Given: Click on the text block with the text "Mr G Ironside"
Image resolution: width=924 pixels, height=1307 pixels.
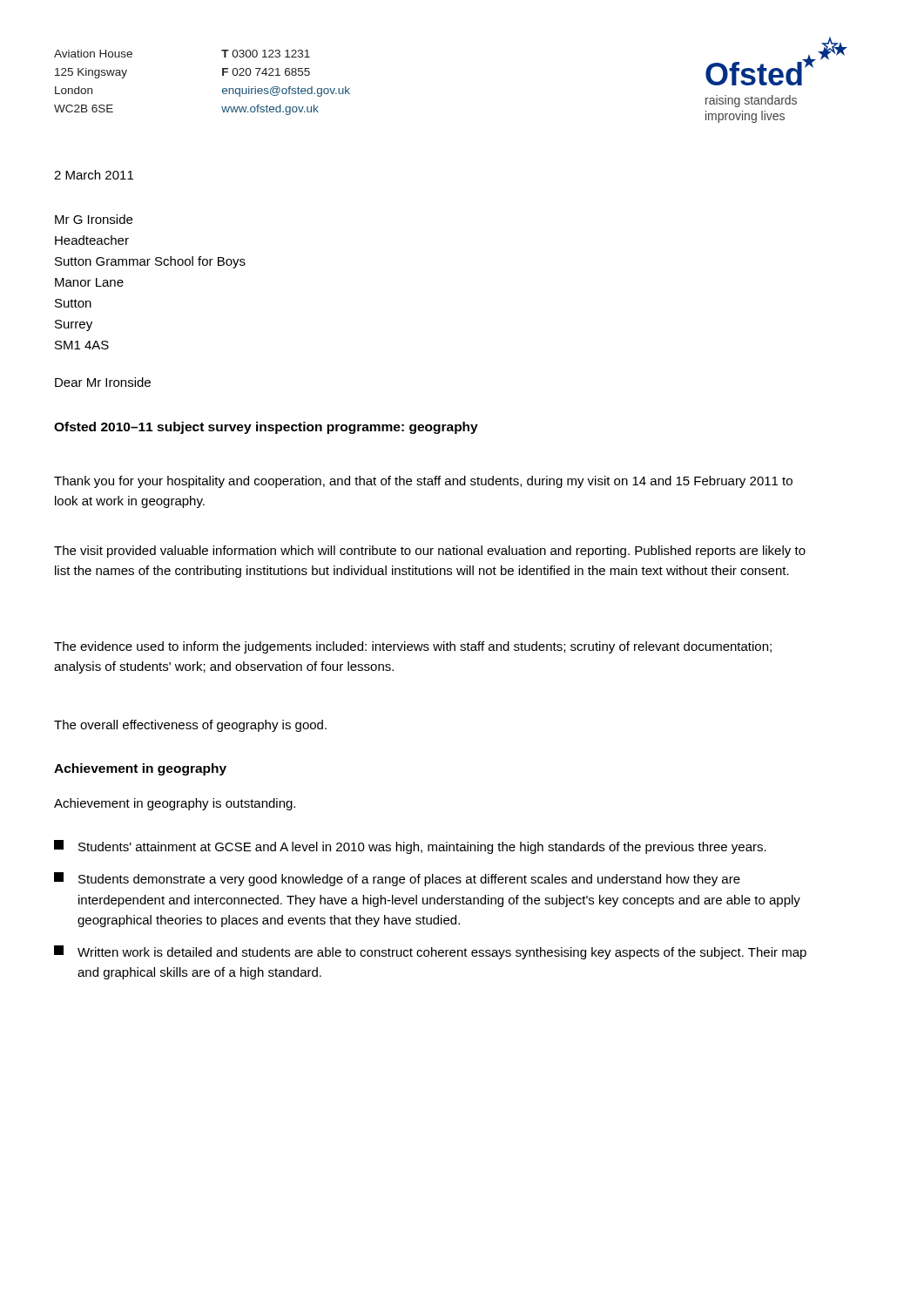Looking at the screenshot, I should pyautogui.click(x=94, y=219).
